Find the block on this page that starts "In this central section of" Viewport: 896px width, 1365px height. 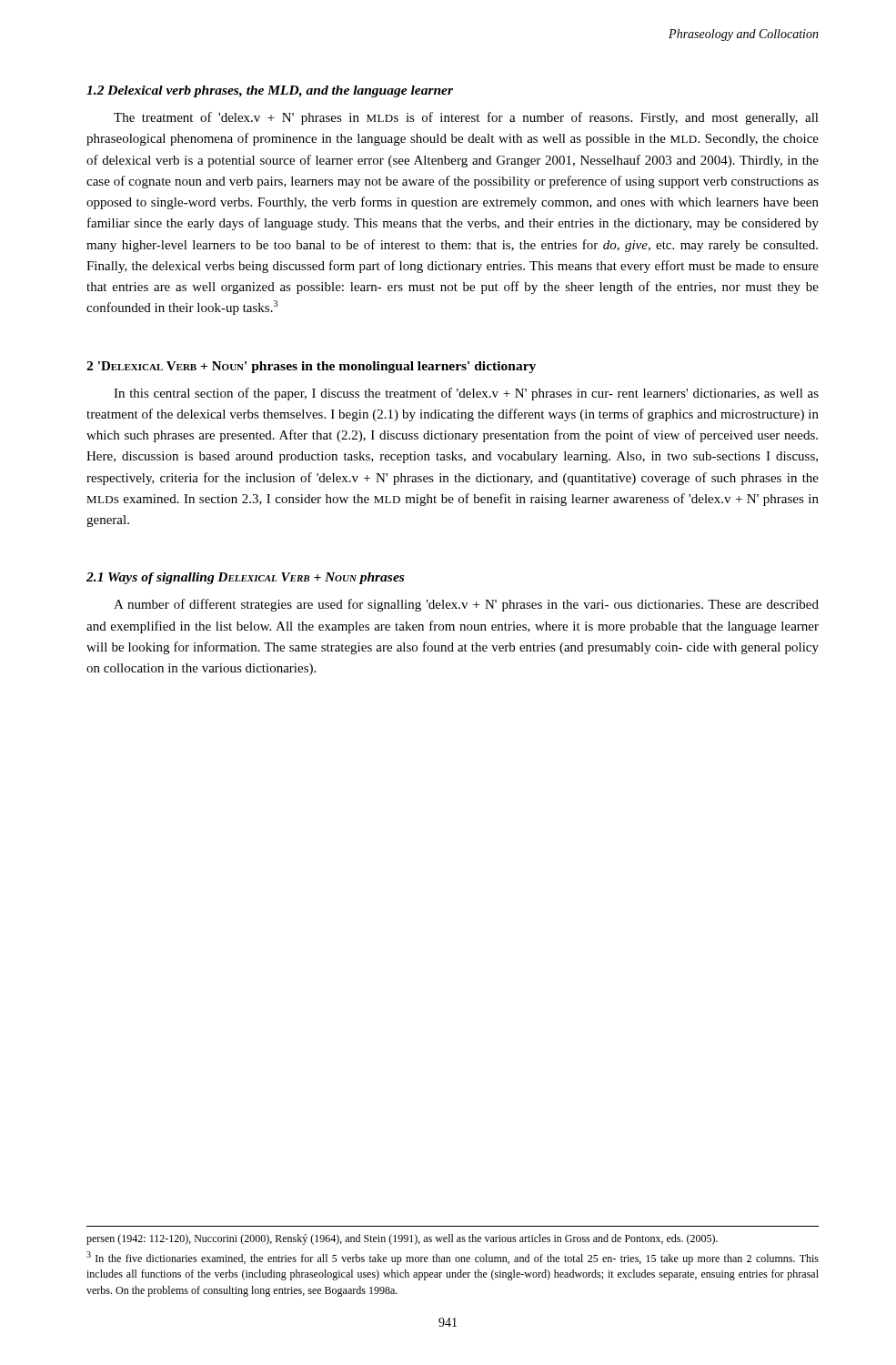coord(453,456)
